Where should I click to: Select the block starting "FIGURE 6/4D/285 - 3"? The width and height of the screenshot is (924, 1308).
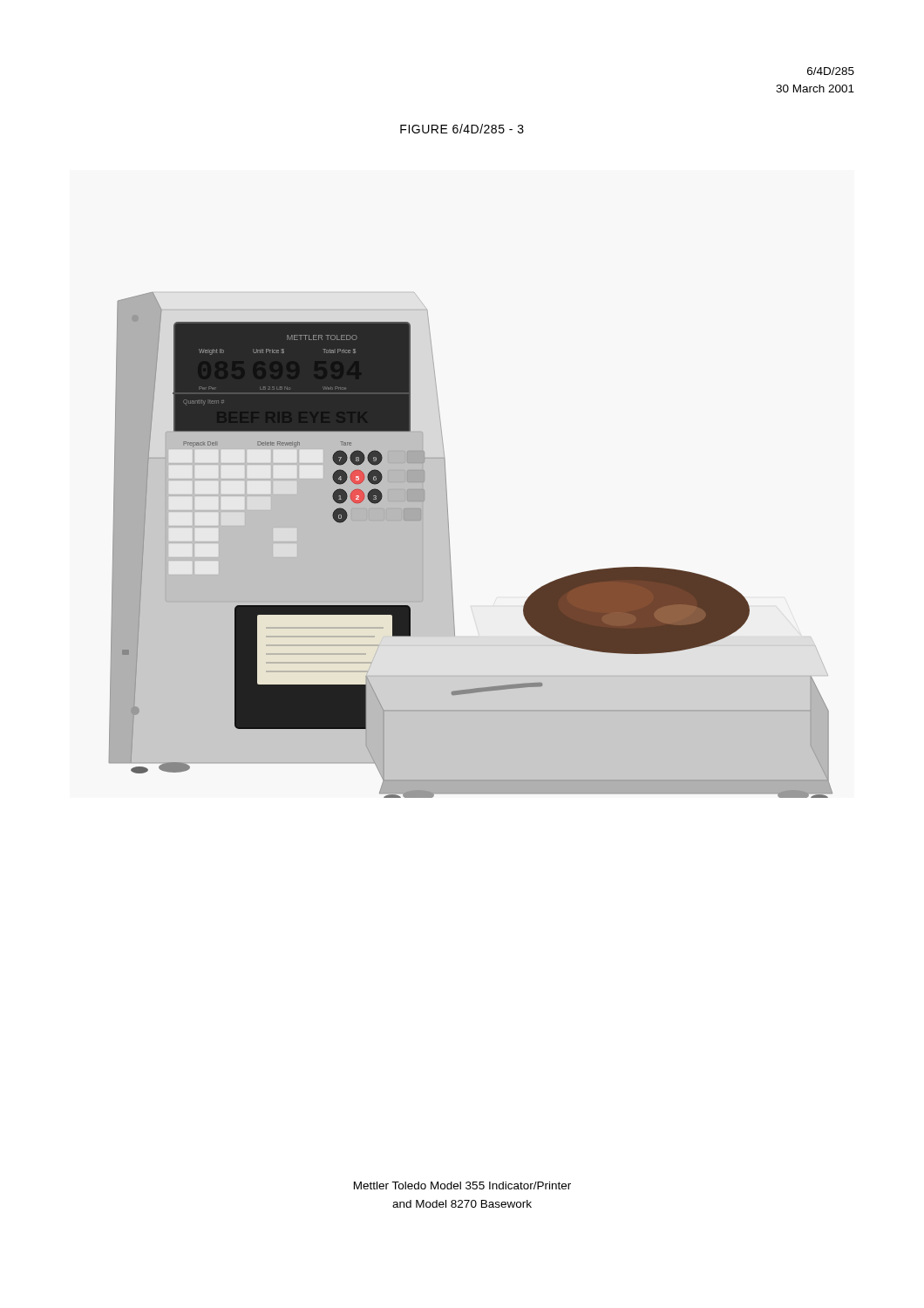point(462,129)
